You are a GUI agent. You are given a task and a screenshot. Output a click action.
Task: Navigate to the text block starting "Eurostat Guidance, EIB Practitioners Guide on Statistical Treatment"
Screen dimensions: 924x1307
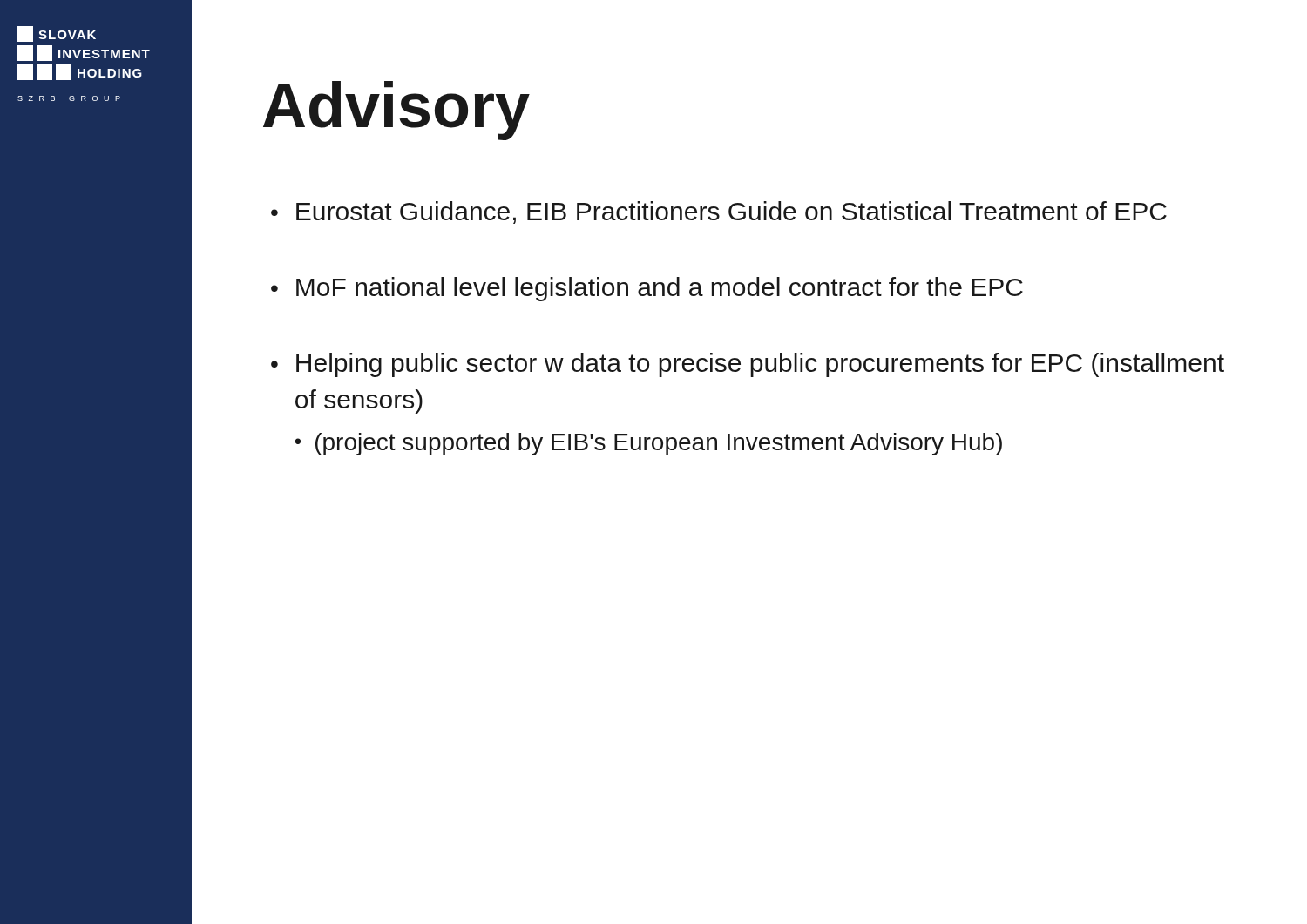731,212
